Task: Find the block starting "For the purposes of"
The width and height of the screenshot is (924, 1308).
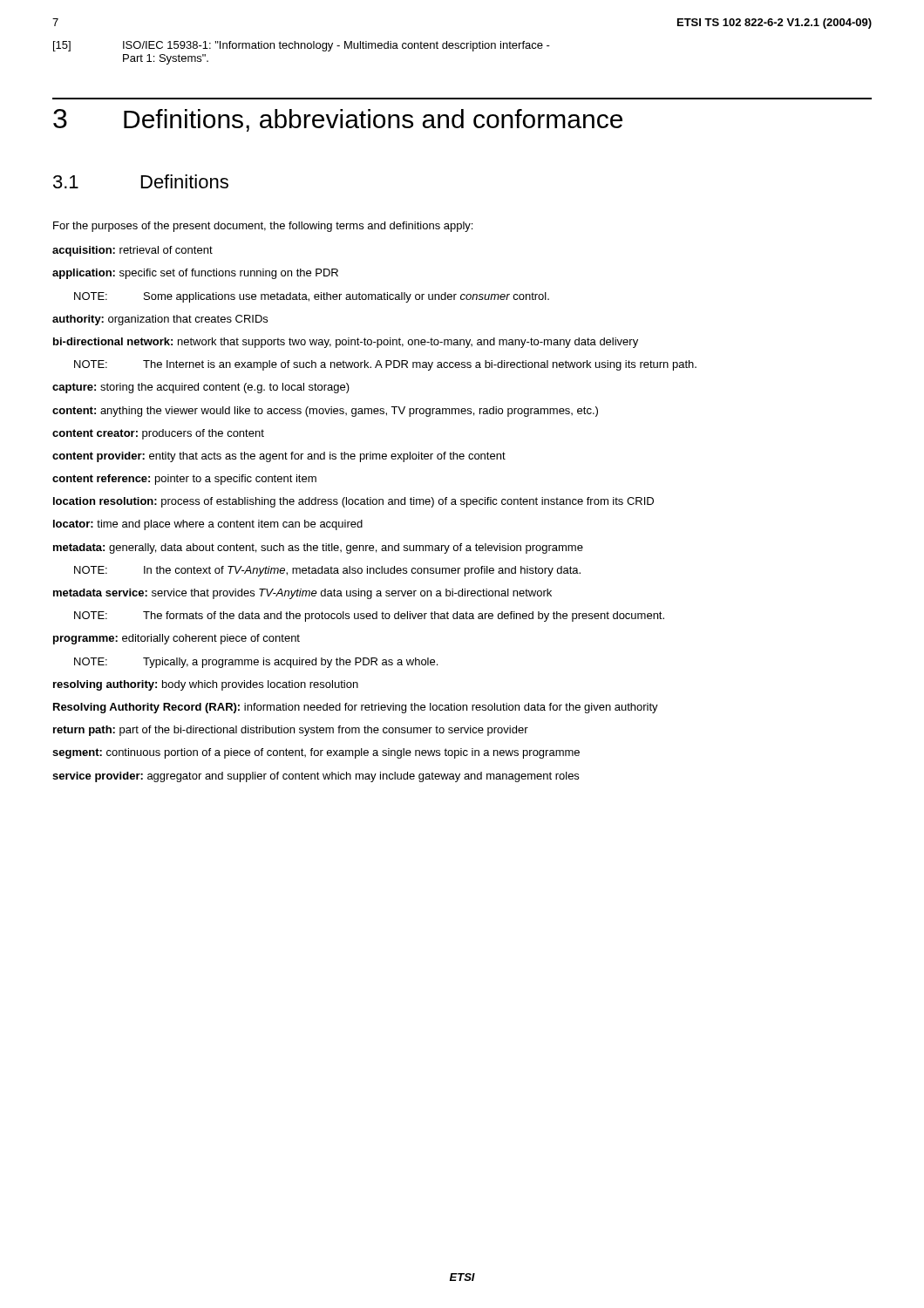Action: point(263,225)
